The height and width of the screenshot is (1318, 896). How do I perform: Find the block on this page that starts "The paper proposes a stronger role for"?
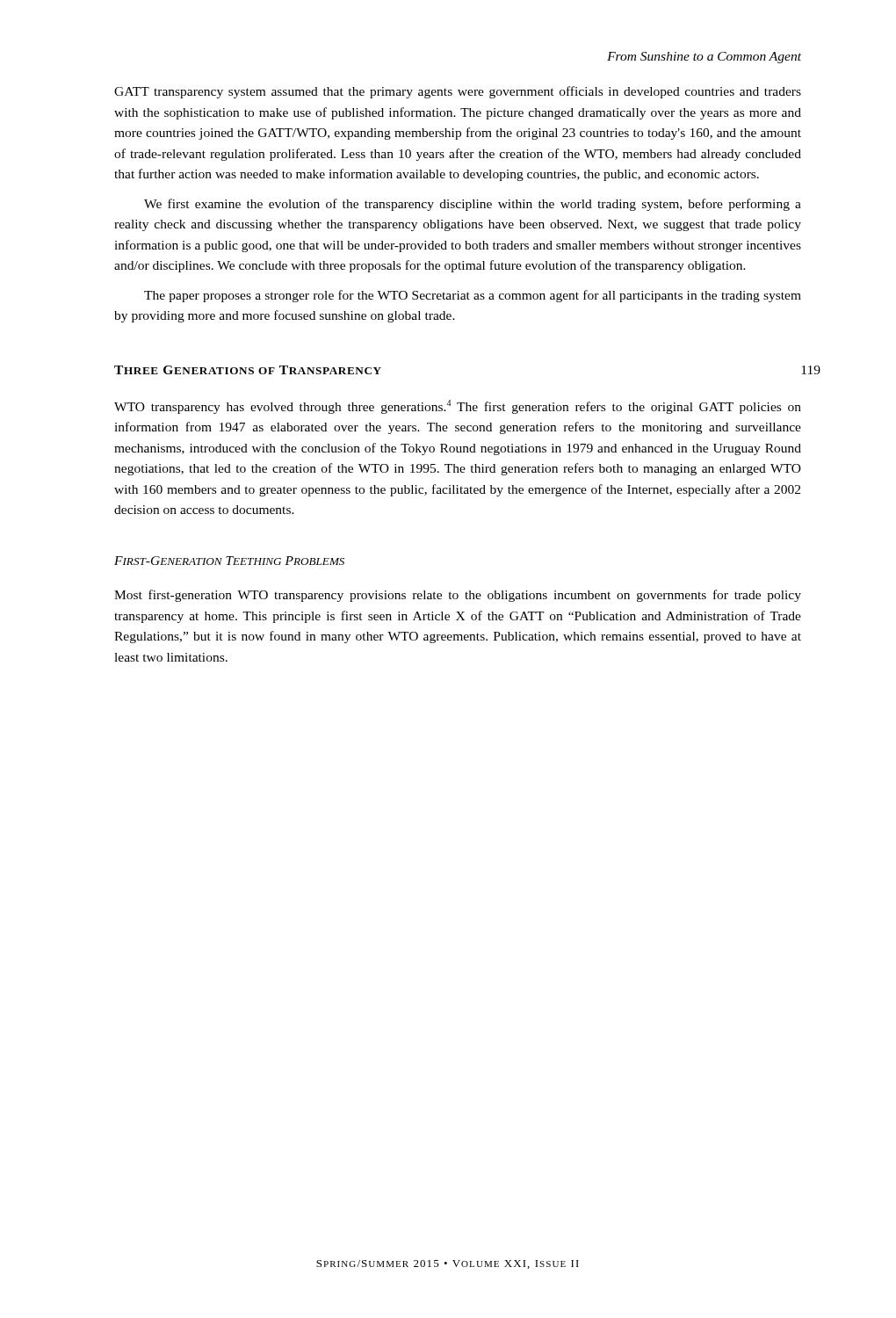click(458, 305)
